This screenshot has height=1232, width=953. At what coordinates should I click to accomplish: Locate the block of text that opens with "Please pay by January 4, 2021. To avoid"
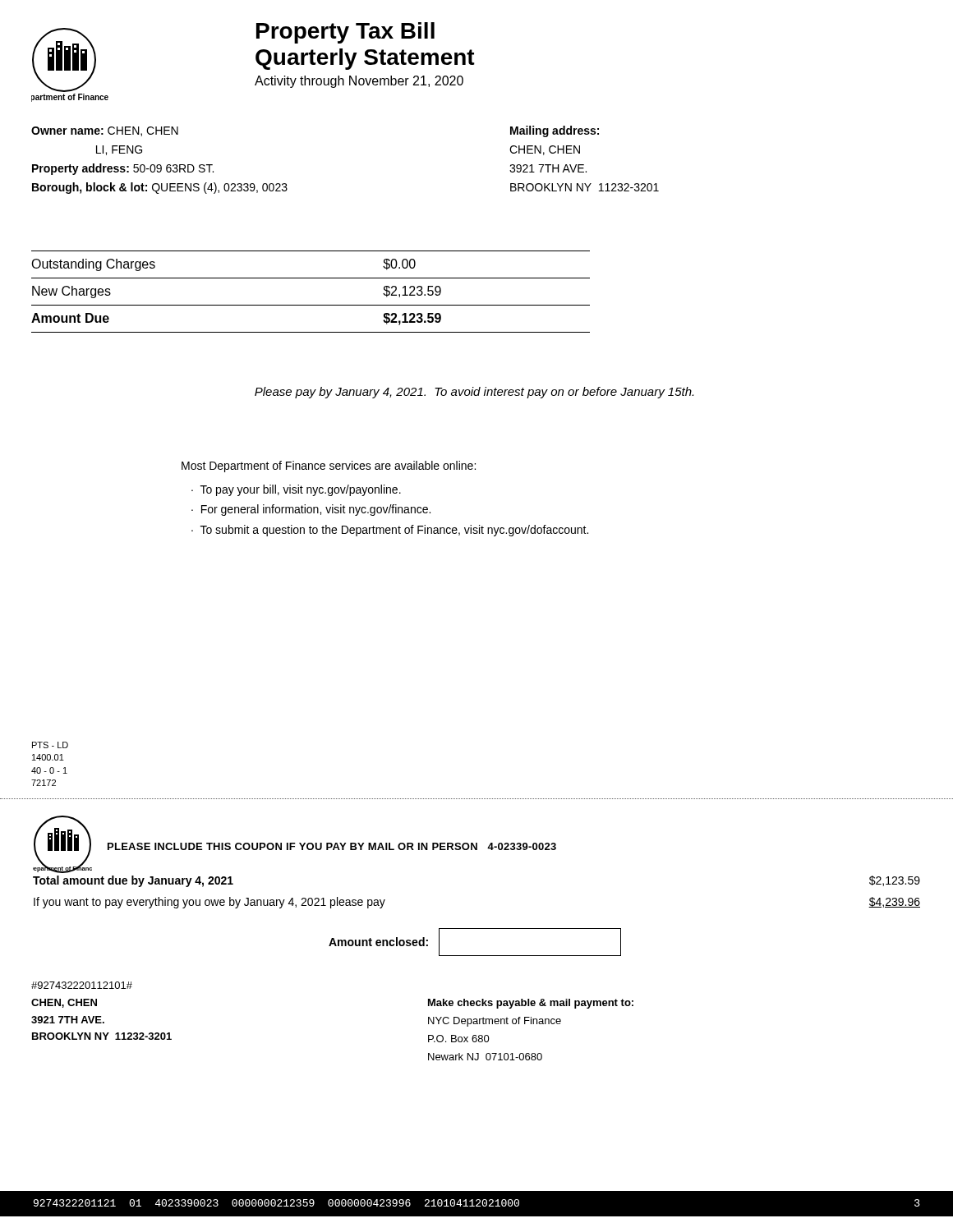click(475, 391)
